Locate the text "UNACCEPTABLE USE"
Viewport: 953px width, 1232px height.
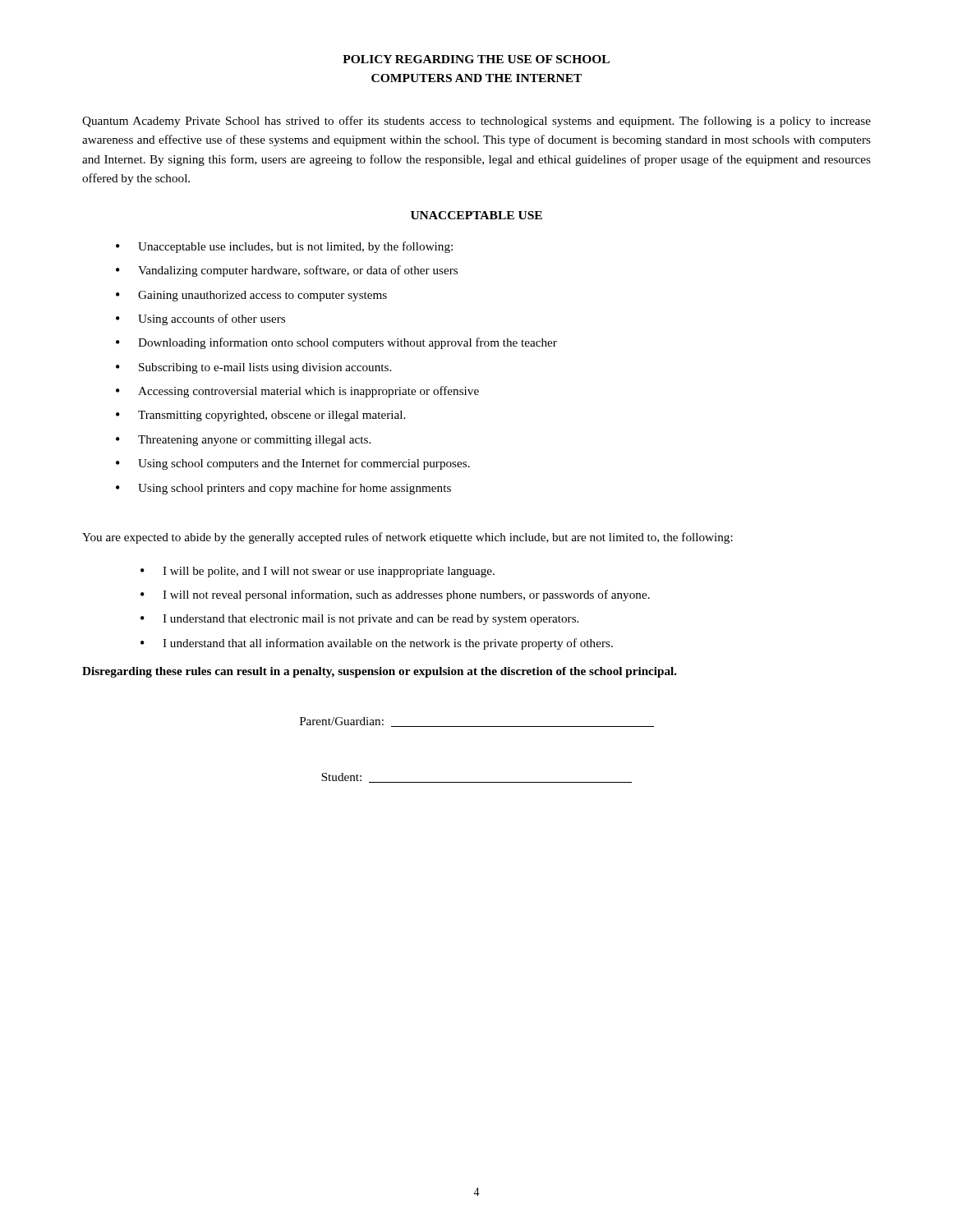476,215
